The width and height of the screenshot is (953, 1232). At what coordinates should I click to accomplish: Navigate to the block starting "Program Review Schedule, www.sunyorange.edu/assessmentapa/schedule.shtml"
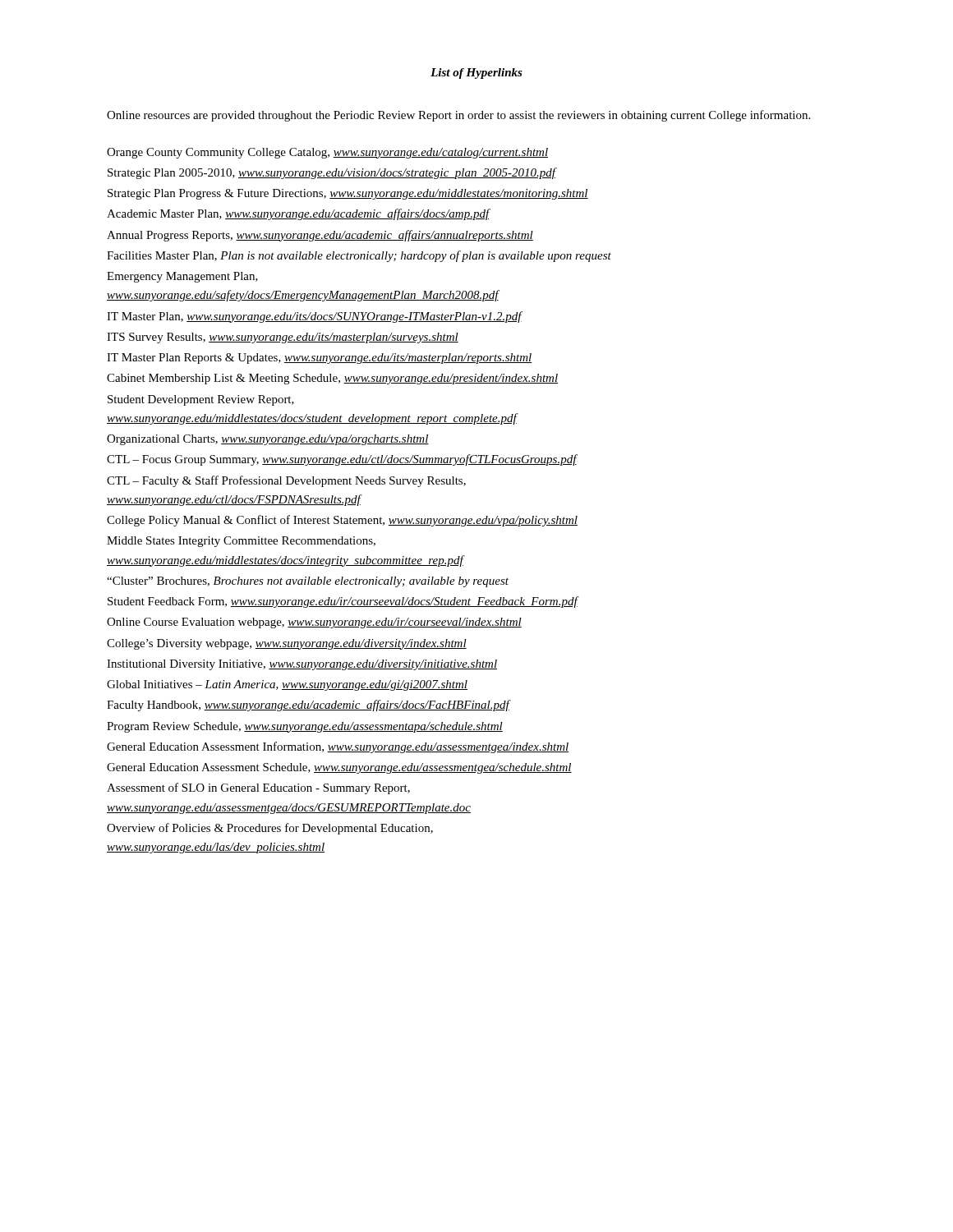[x=305, y=726]
